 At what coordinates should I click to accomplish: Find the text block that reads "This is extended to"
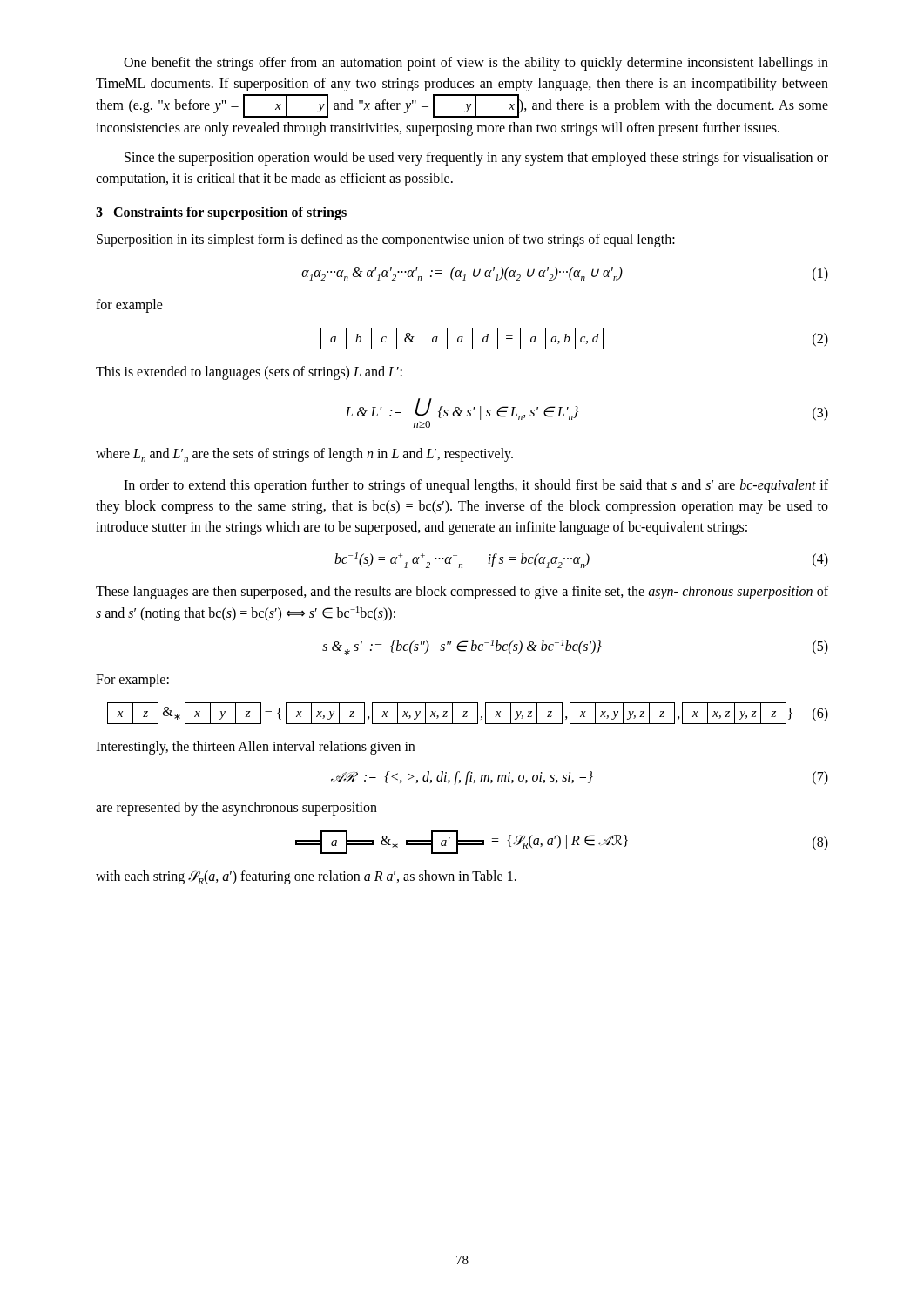tap(249, 373)
